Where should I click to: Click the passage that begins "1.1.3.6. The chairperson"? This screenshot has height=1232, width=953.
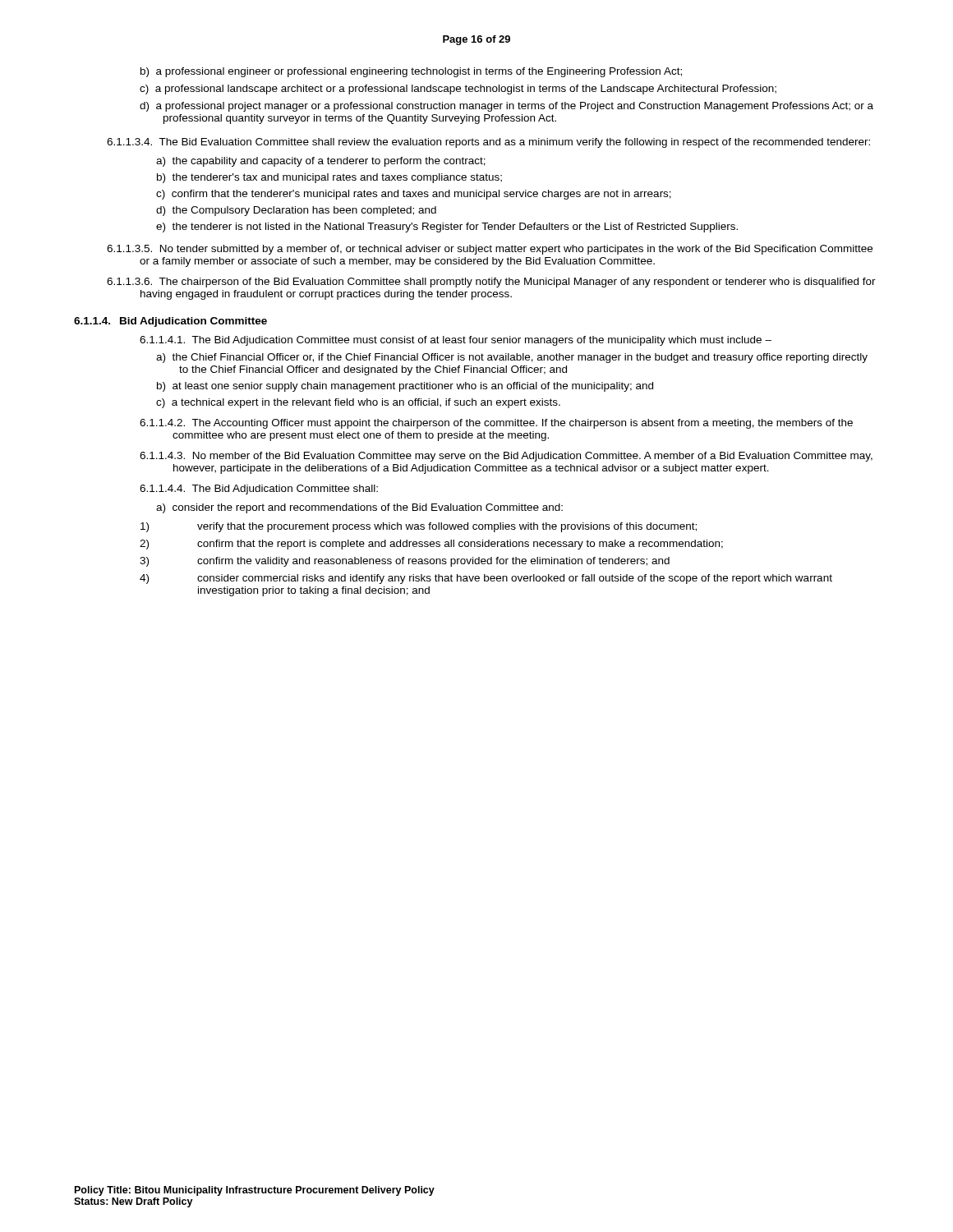click(491, 287)
